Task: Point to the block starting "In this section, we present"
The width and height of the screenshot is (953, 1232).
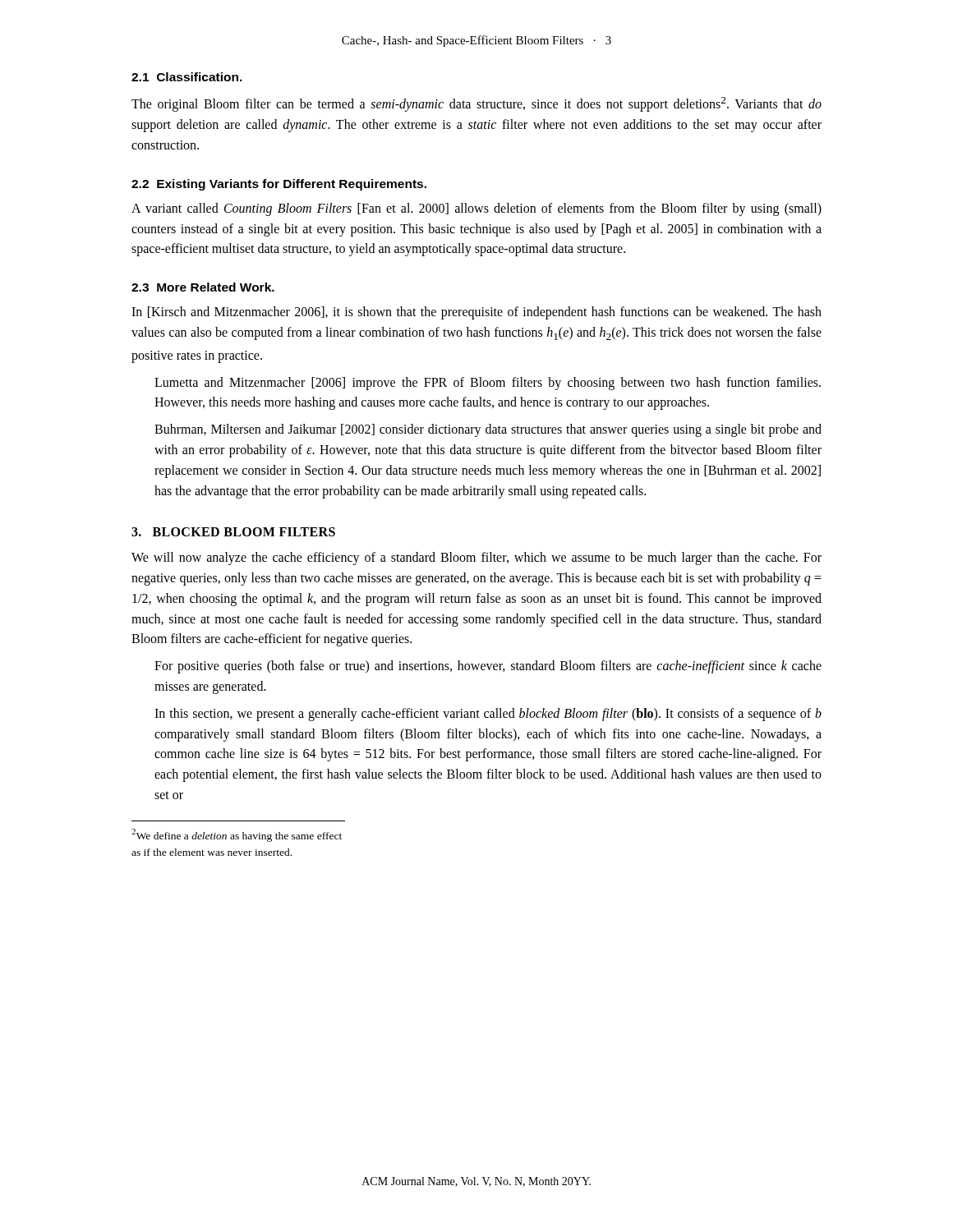Action: coord(488,755)
